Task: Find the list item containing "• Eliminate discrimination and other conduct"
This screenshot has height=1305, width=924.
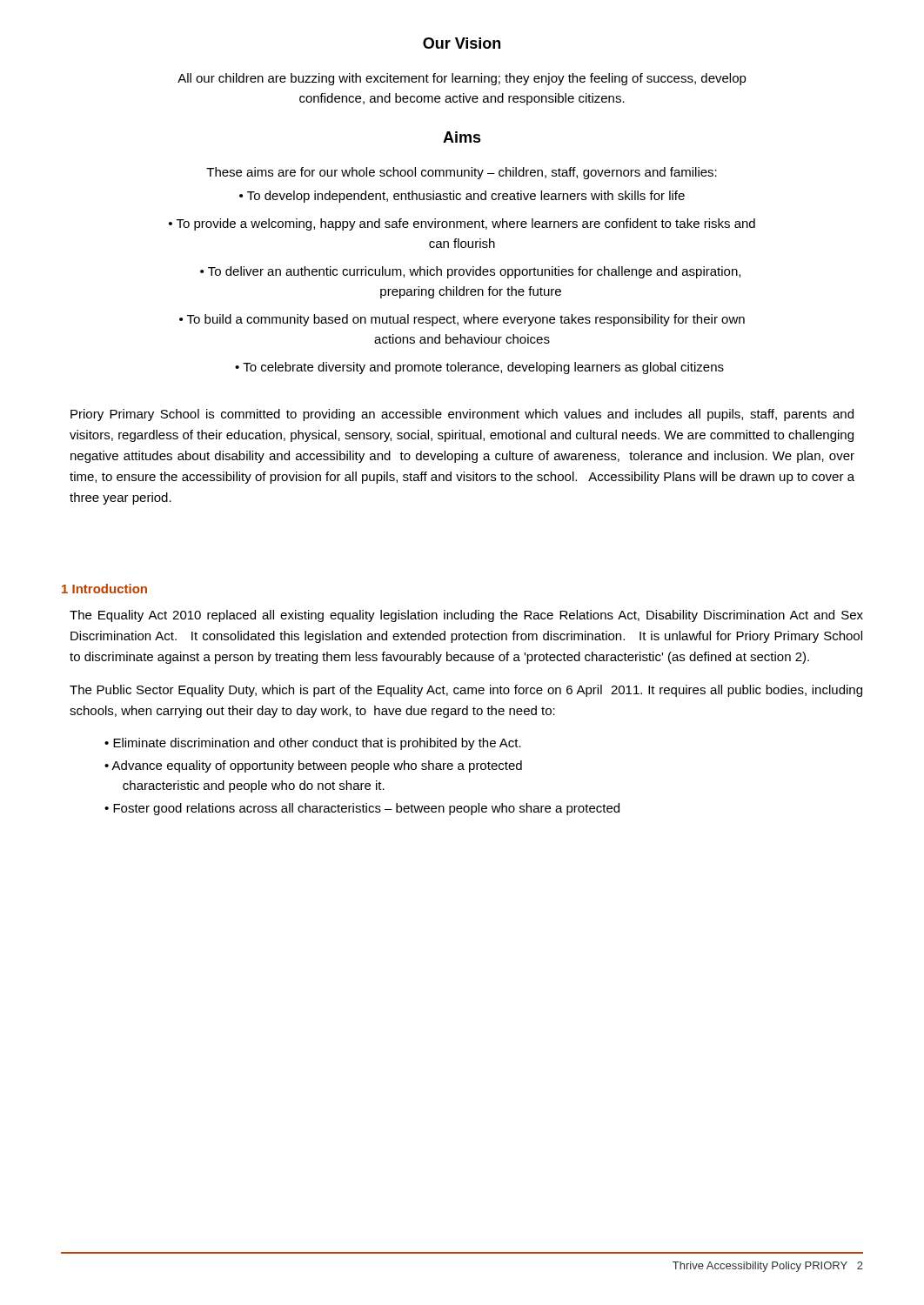Action: tap(313, 742)
